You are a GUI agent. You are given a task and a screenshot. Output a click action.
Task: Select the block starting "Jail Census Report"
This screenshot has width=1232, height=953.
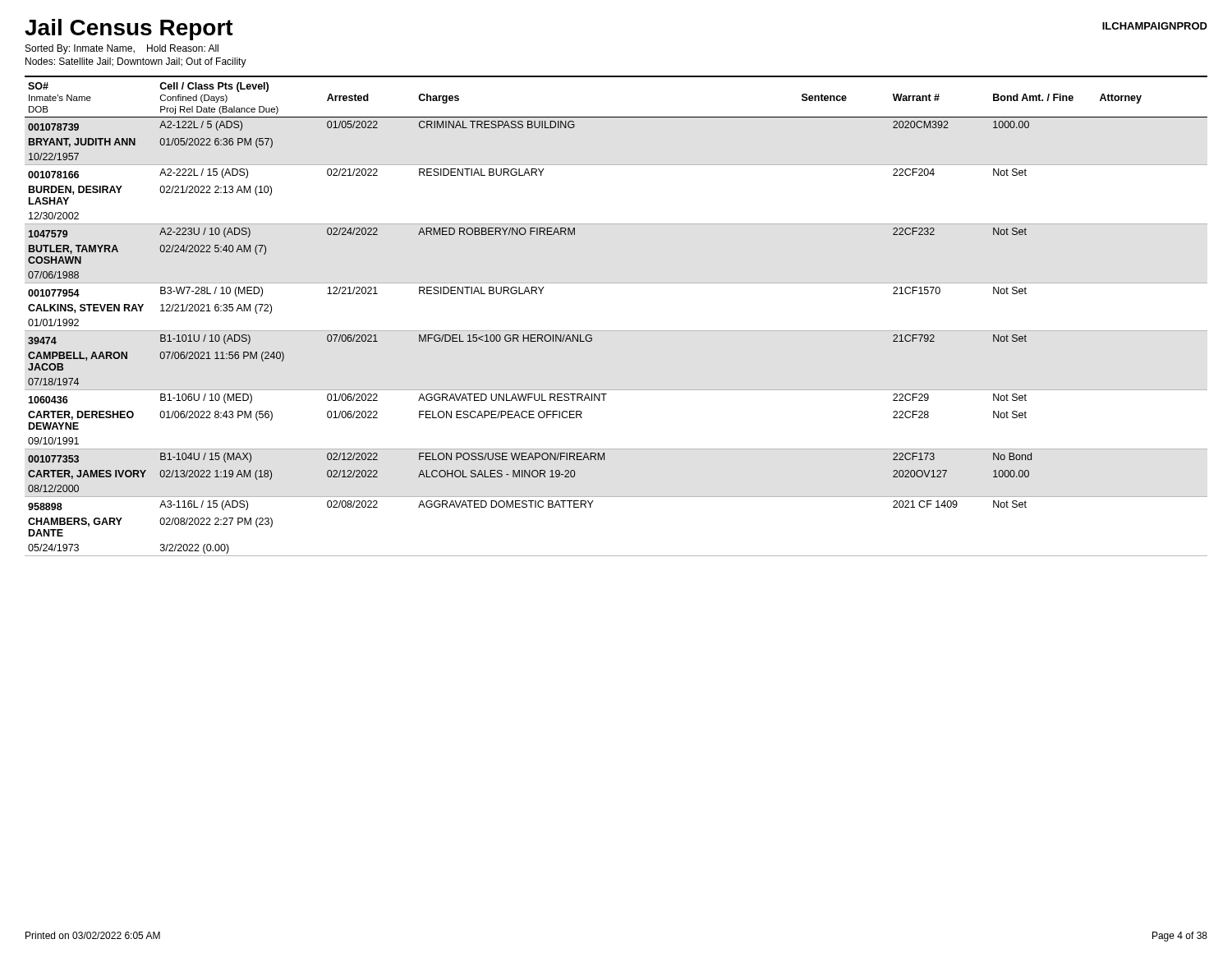click(x=129, y=27)
